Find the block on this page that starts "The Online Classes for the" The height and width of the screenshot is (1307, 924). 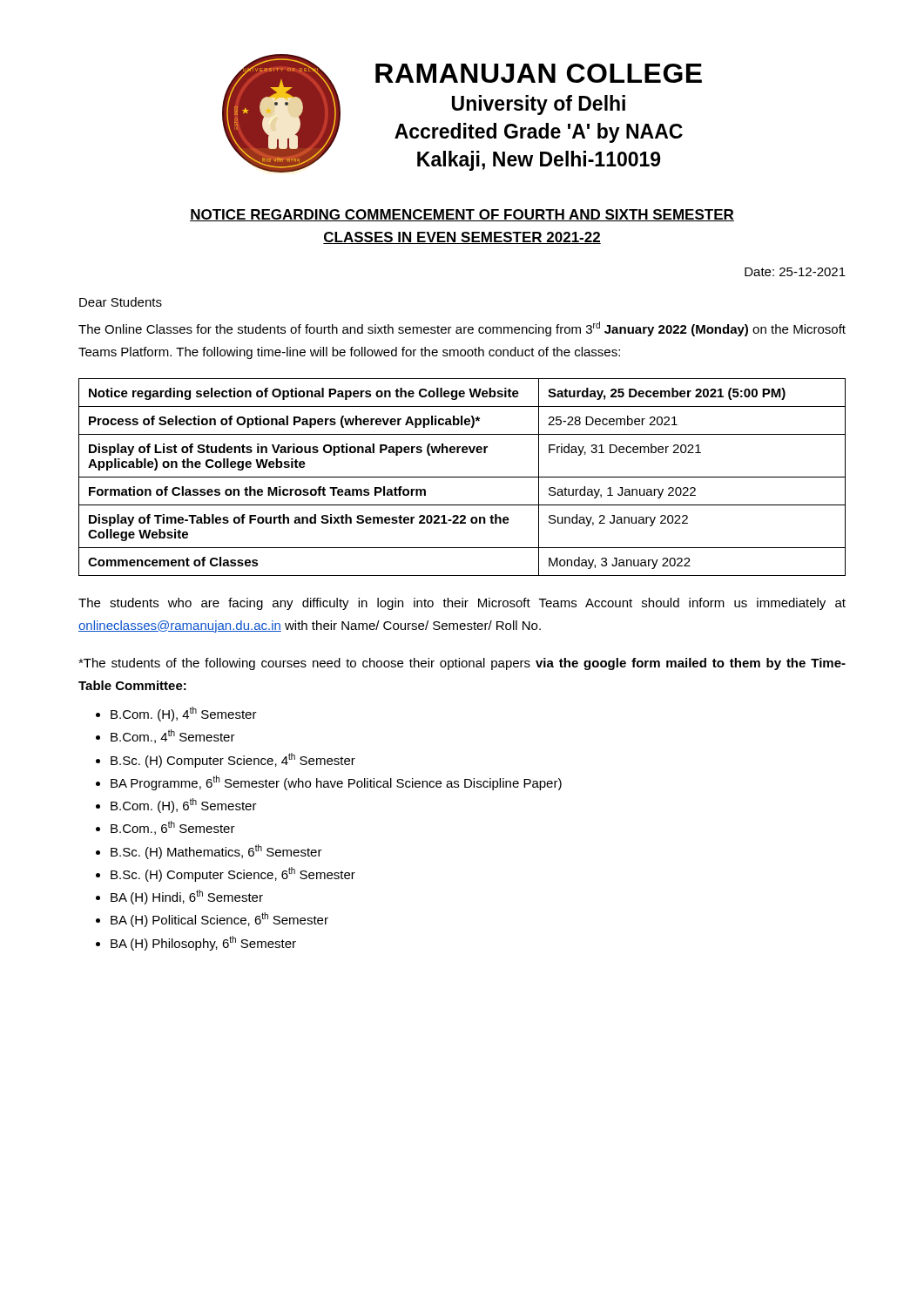click(x=462, y=340)
